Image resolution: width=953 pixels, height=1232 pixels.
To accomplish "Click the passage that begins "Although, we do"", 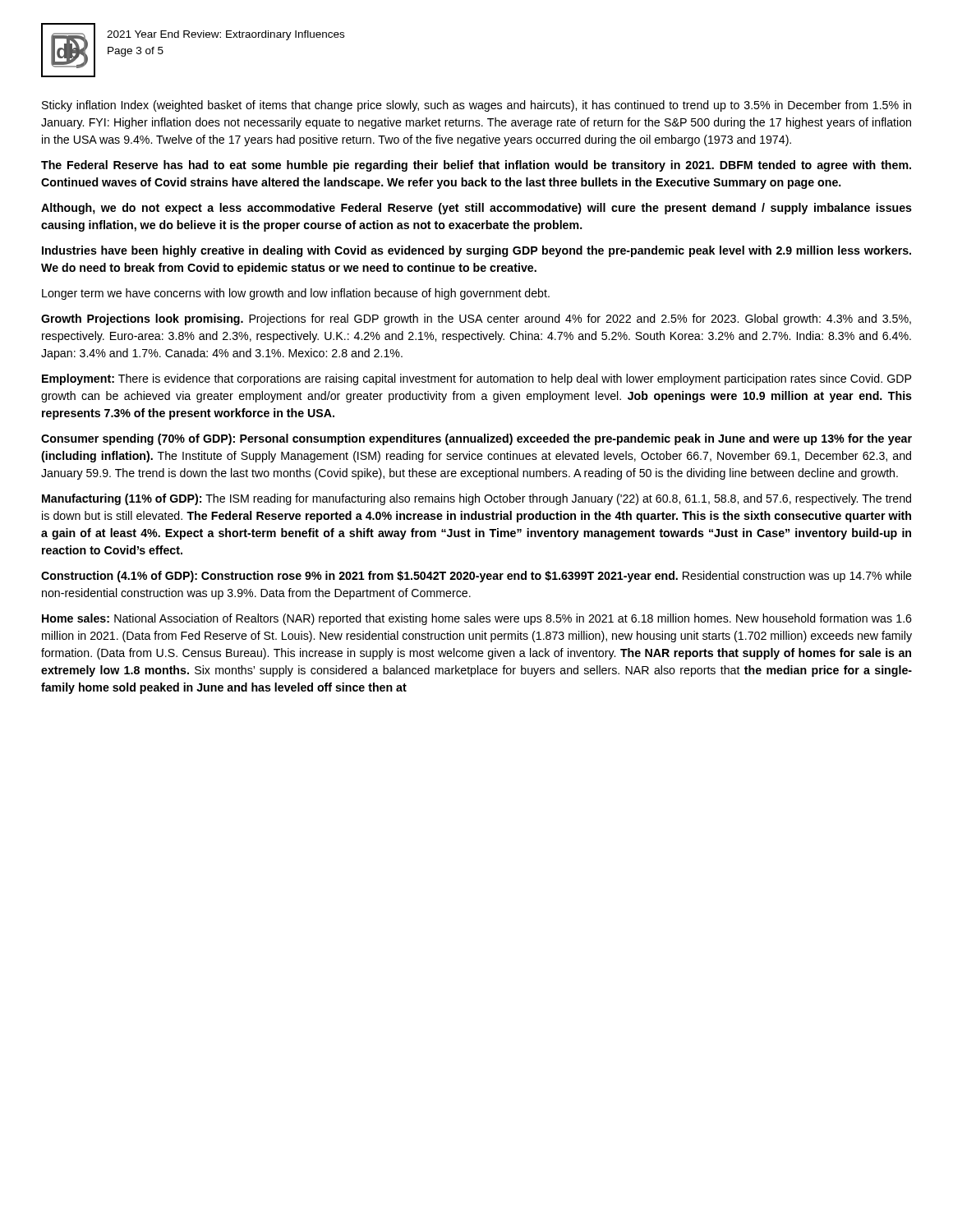I will click(x=476, y=217).
